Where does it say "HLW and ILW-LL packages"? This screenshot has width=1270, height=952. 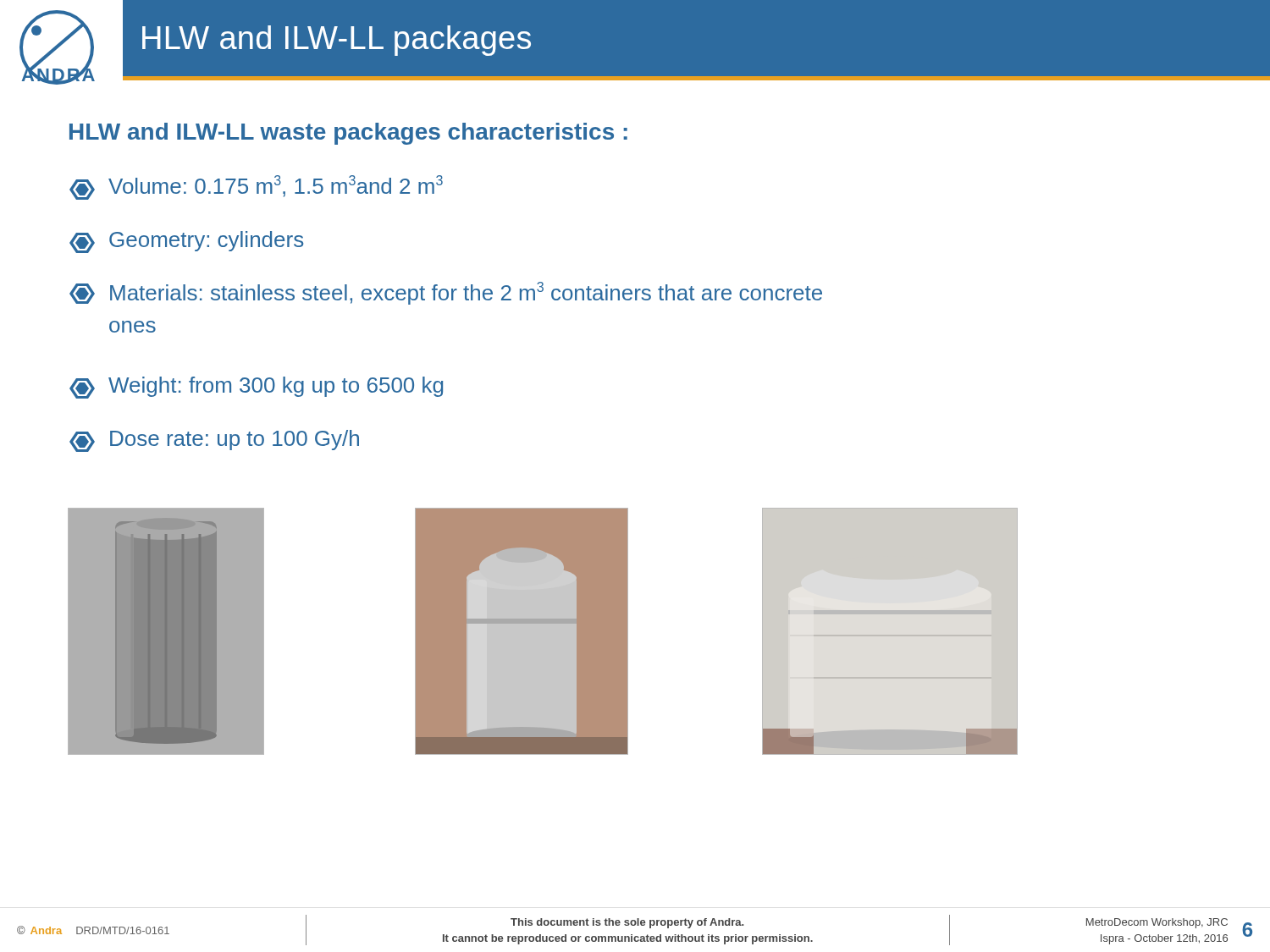tap(336, 38)
